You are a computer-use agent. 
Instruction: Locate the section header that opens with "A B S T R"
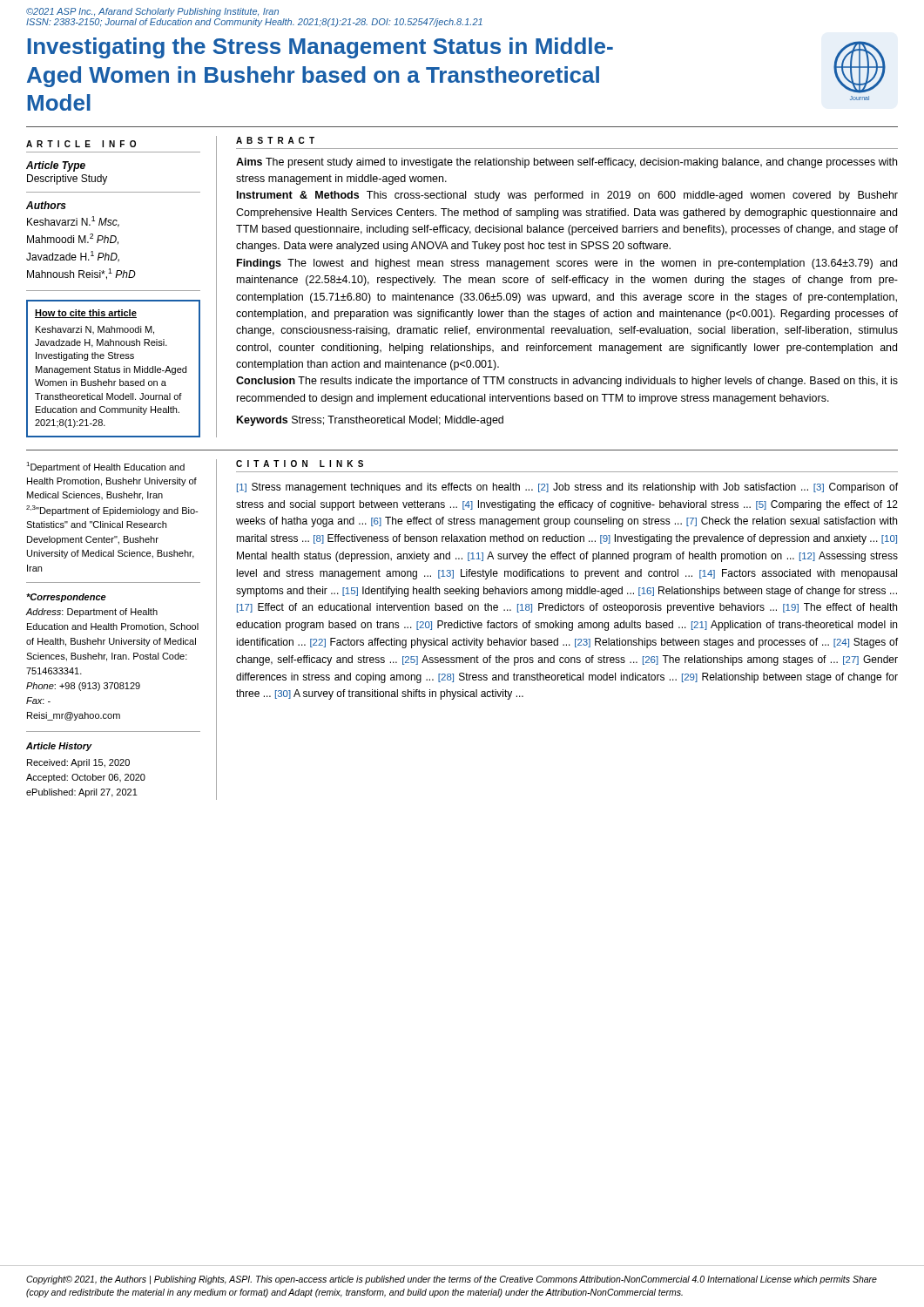point(276,140)
